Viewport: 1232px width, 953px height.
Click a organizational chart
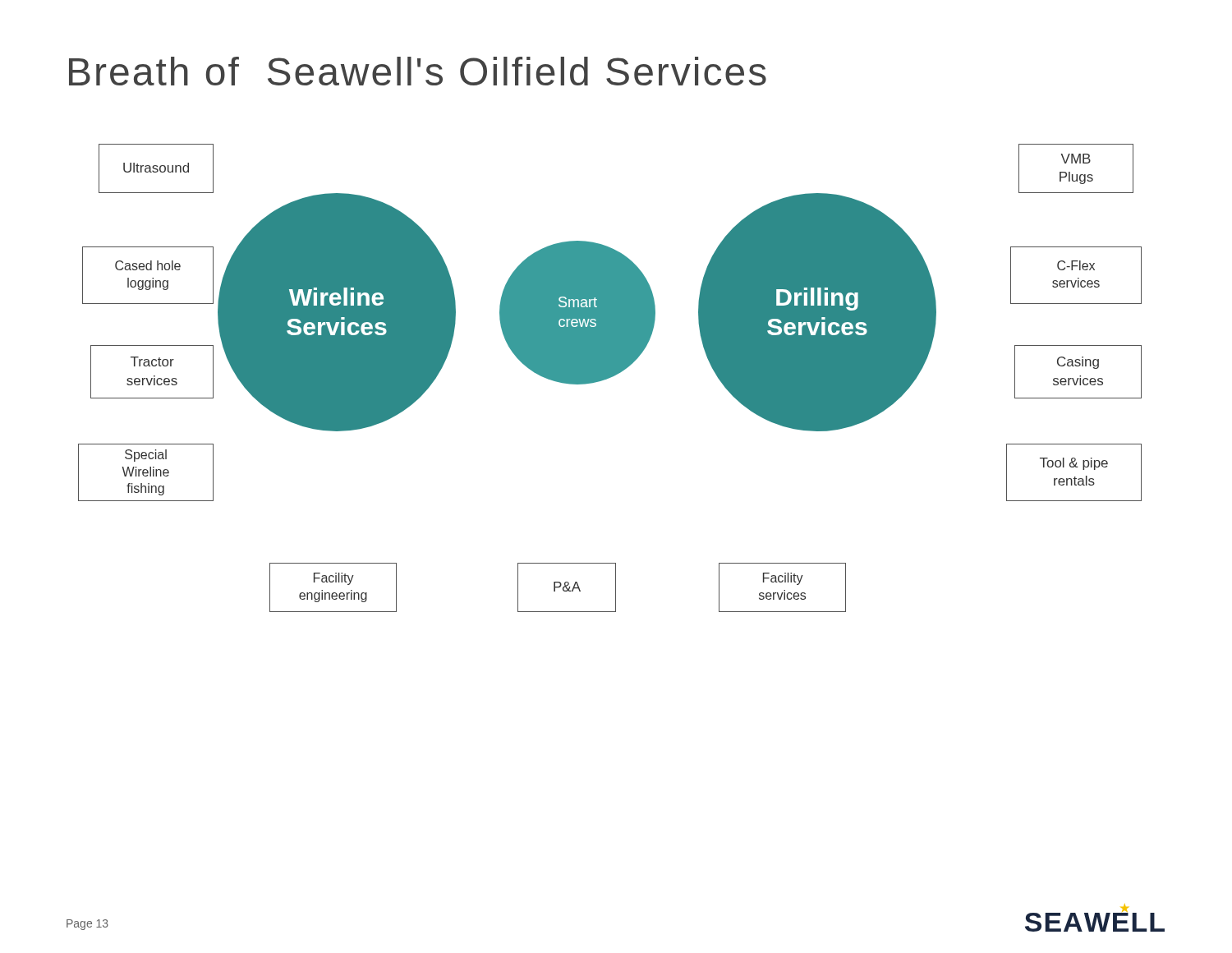pos(616,407)
